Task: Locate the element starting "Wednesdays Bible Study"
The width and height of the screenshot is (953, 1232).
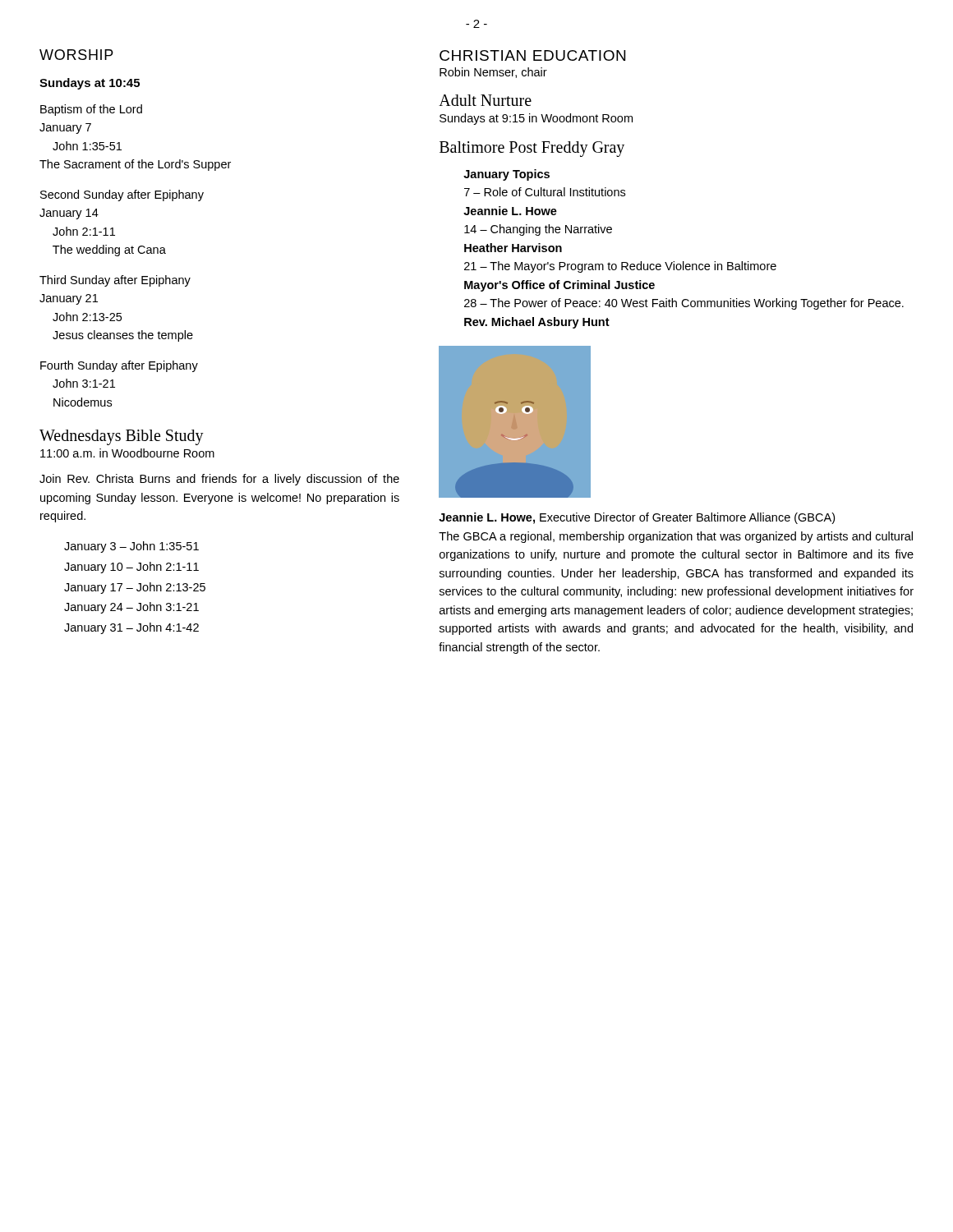Action: click(121, 435)
